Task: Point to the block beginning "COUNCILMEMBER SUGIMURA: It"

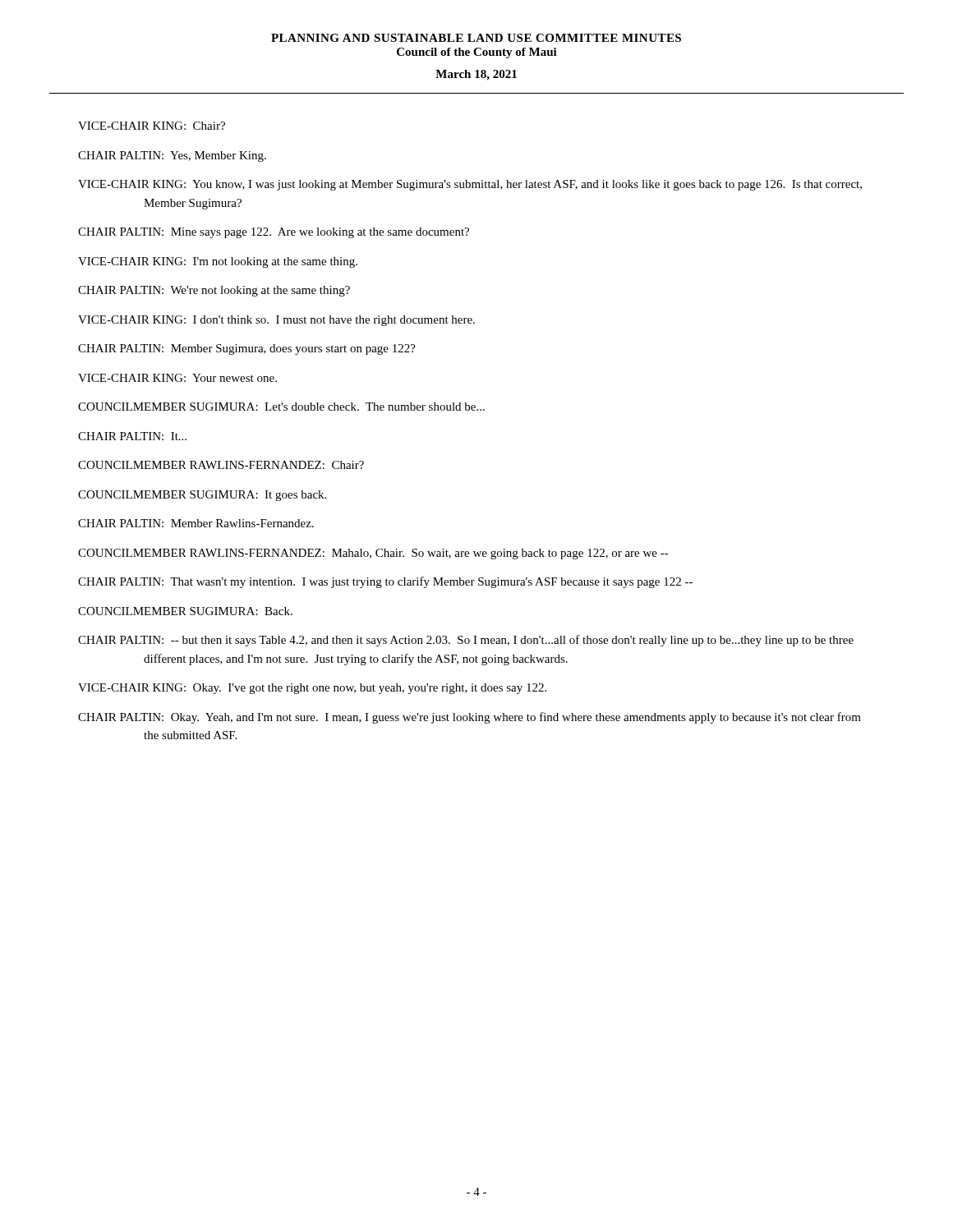Action: pyautogui.click(x=203, y=494)
